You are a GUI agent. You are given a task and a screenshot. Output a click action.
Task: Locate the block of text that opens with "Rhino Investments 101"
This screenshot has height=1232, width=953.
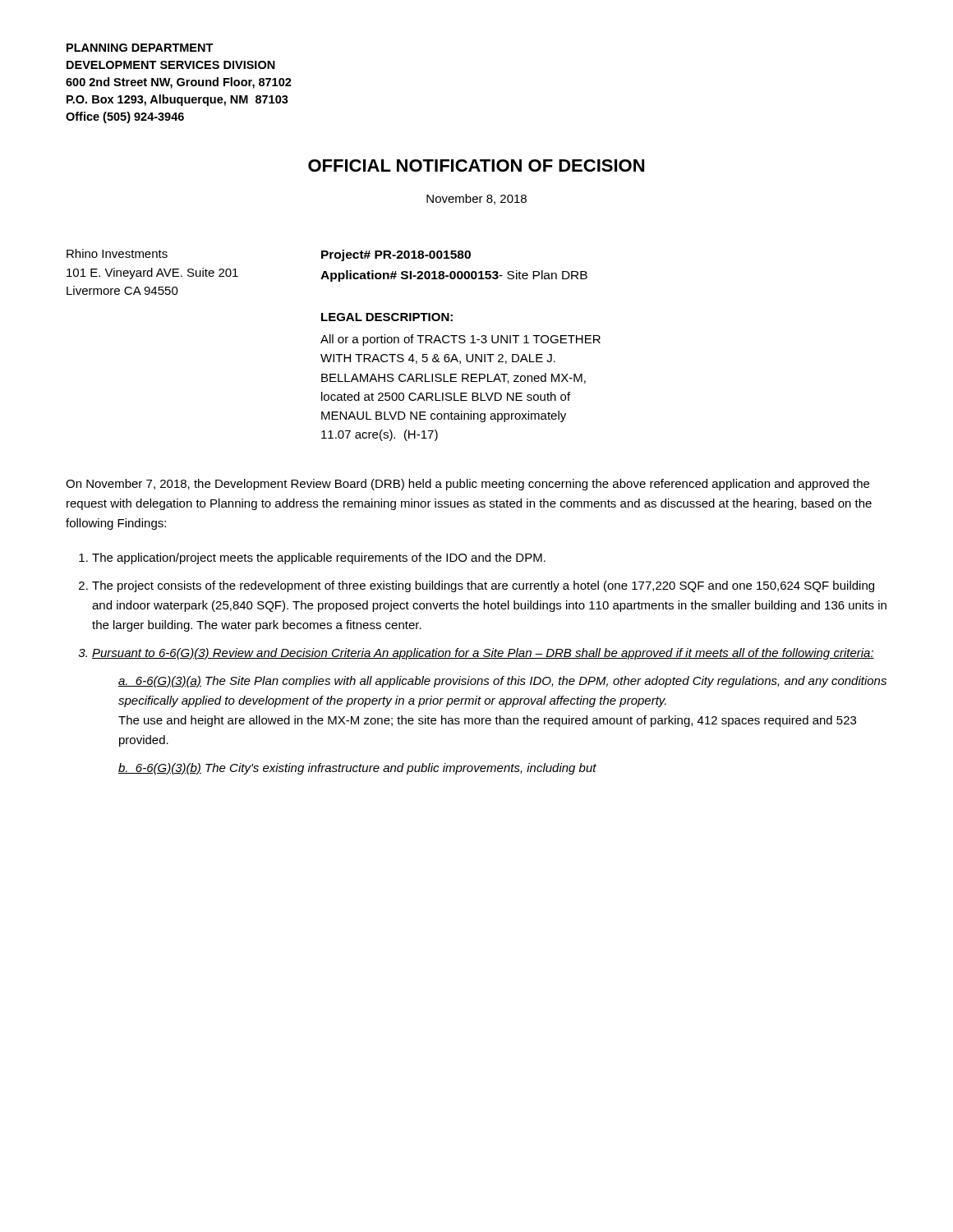pos(152,272)
